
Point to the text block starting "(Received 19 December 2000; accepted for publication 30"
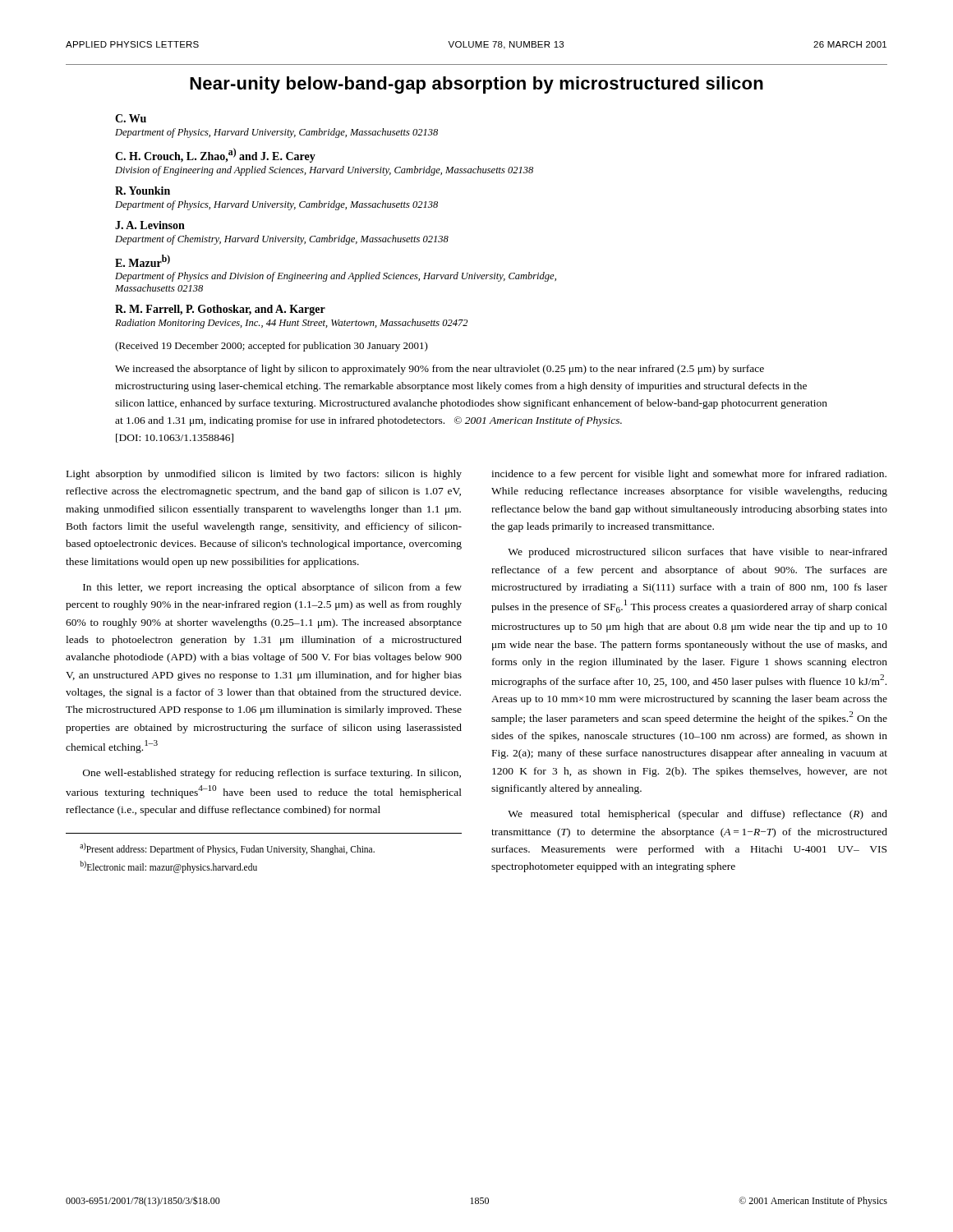tap(271, 346)
